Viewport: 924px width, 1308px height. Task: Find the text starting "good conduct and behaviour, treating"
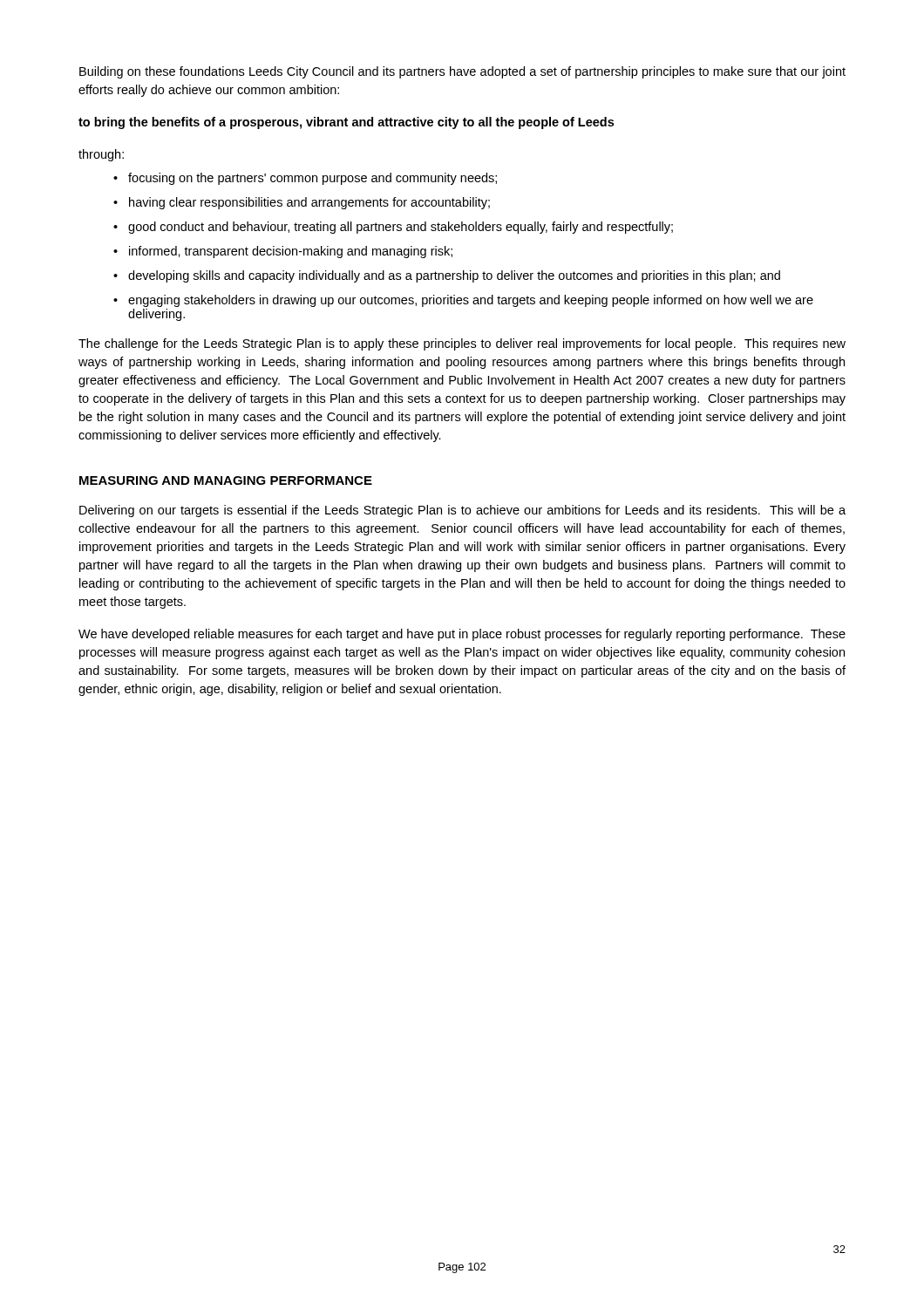pos(401,227)
